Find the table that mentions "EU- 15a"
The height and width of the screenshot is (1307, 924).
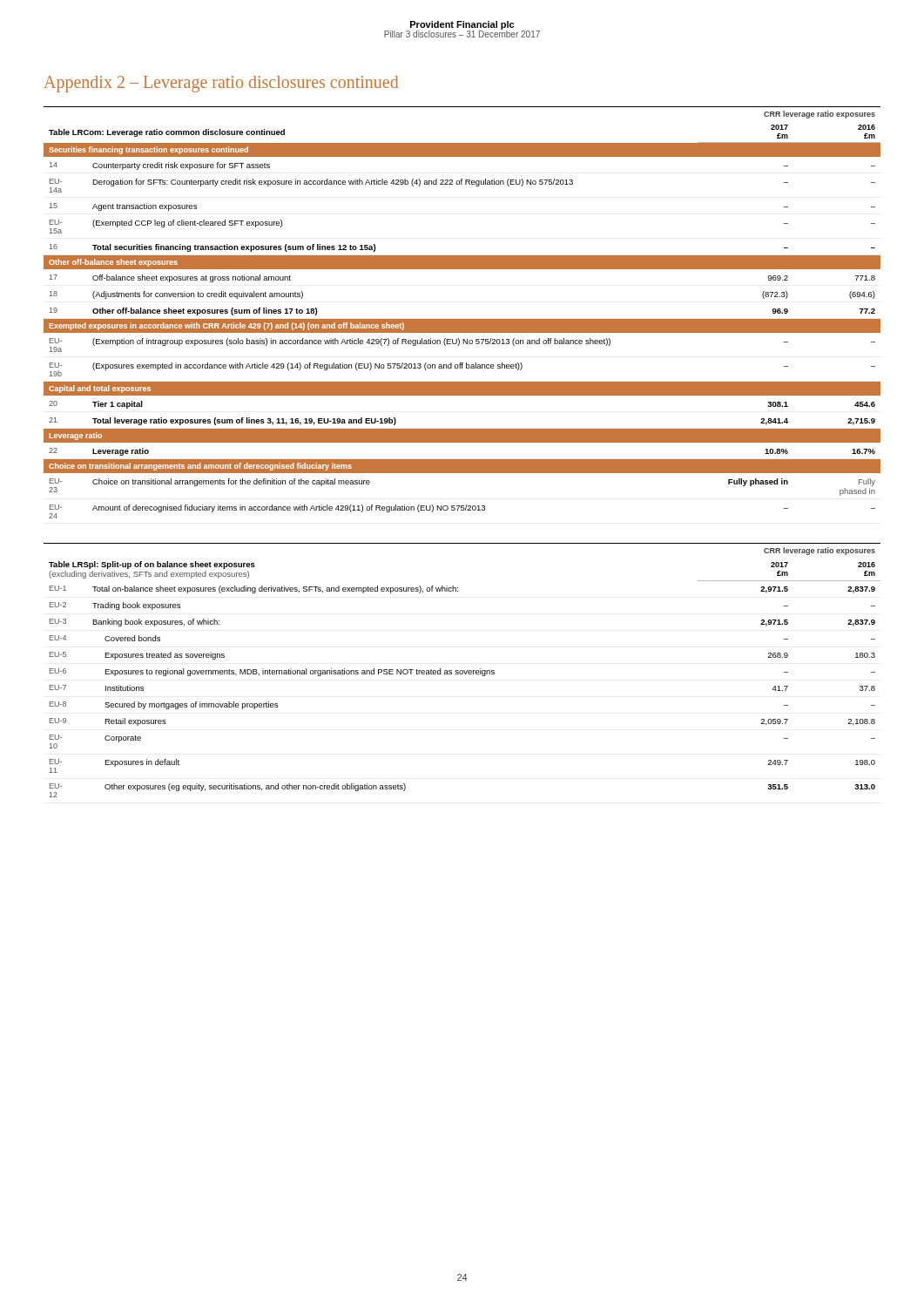pos(462,315)
